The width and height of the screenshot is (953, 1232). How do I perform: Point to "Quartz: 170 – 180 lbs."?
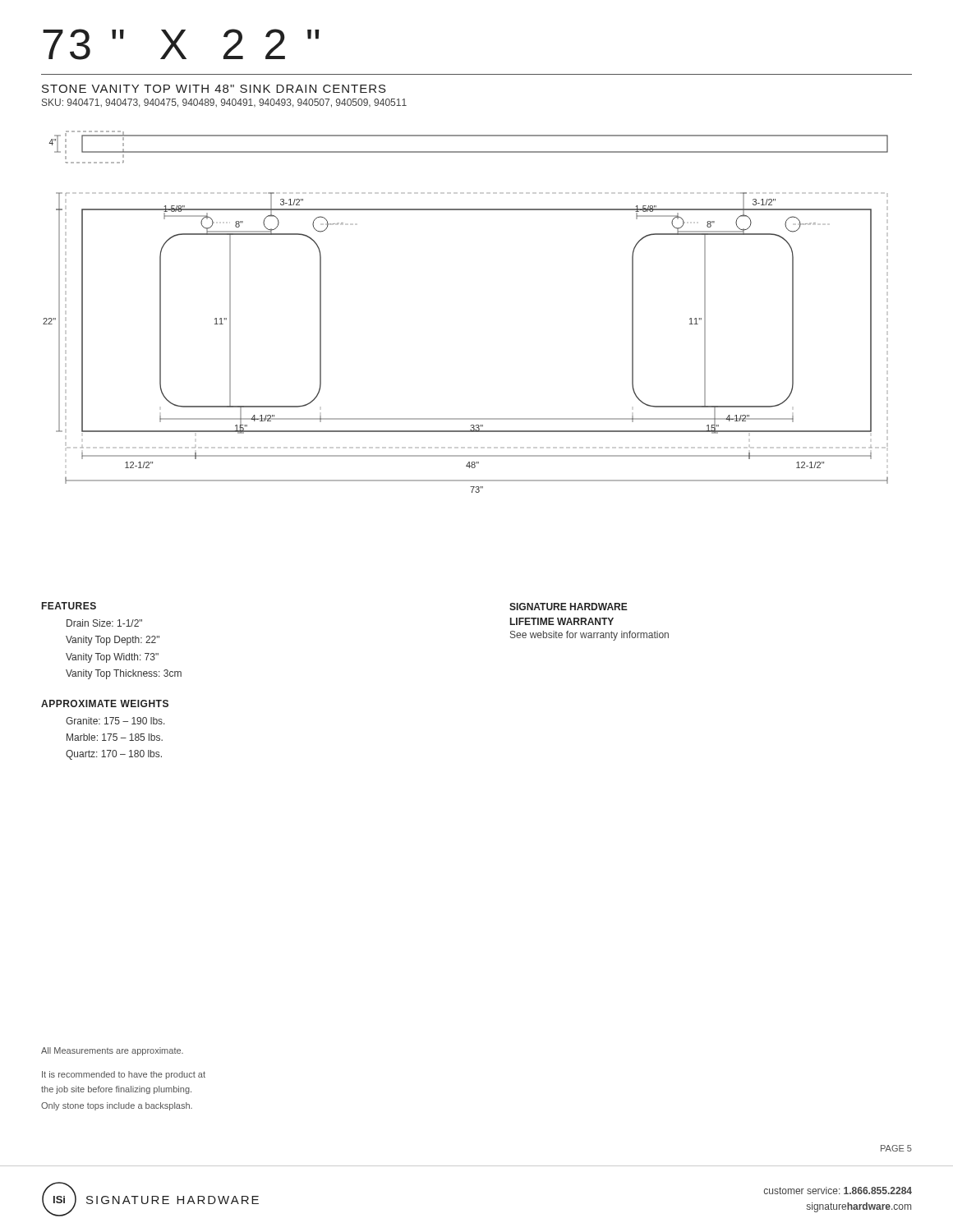[x=114, y=754]
